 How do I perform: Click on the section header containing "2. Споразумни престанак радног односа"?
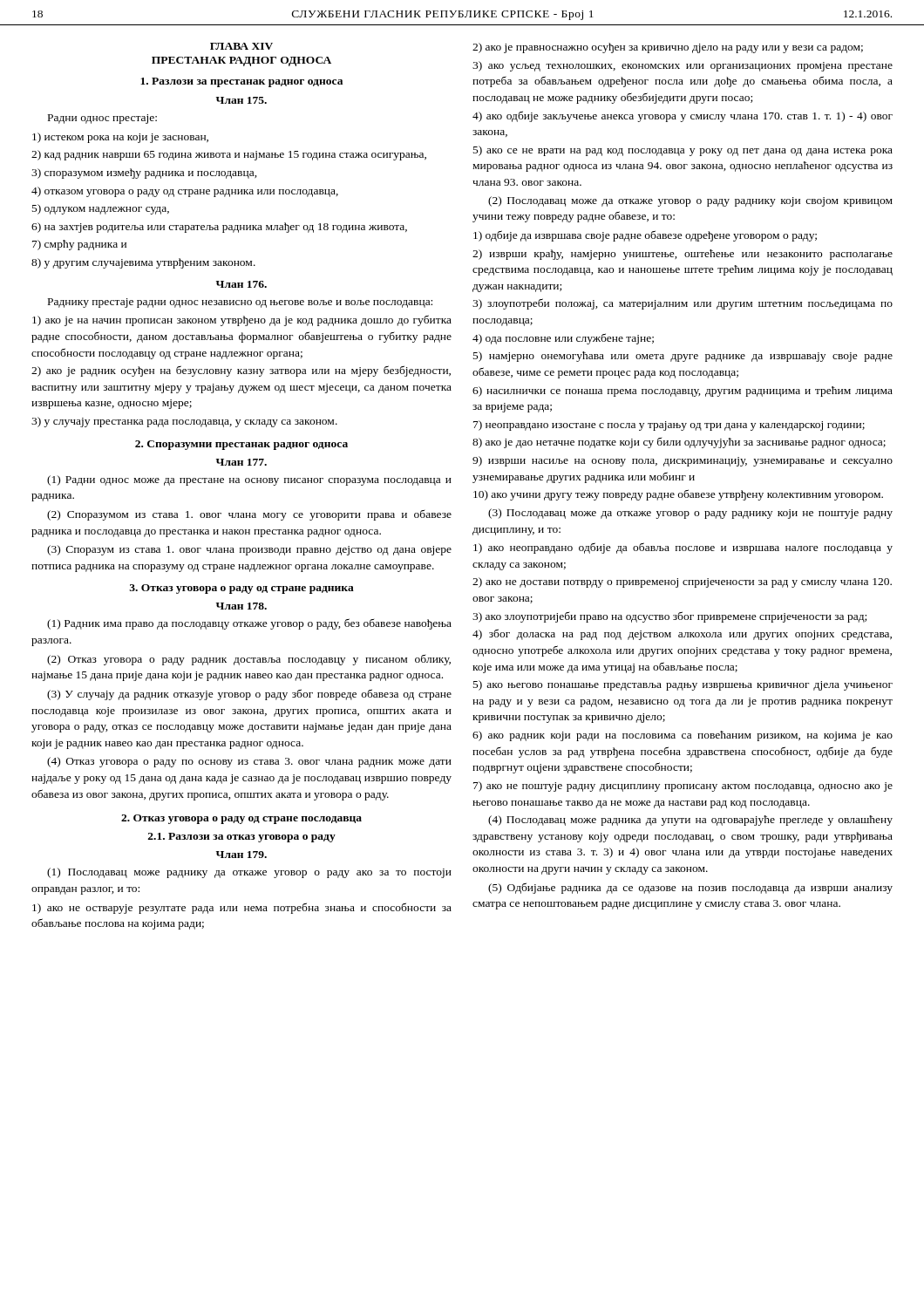(x=241, y=443)
